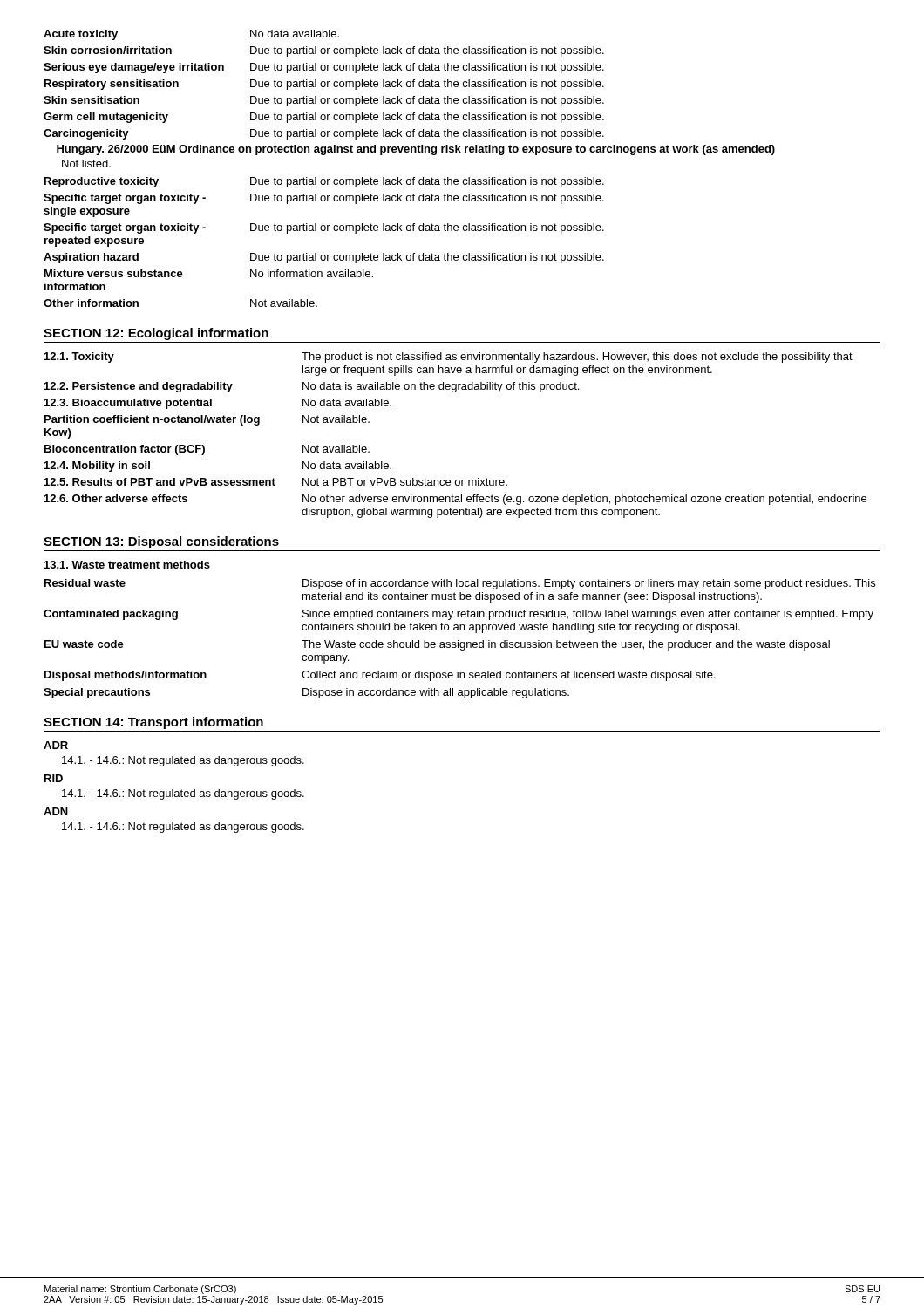Select the region starting "Carcinogenicity Due to"

462,133
